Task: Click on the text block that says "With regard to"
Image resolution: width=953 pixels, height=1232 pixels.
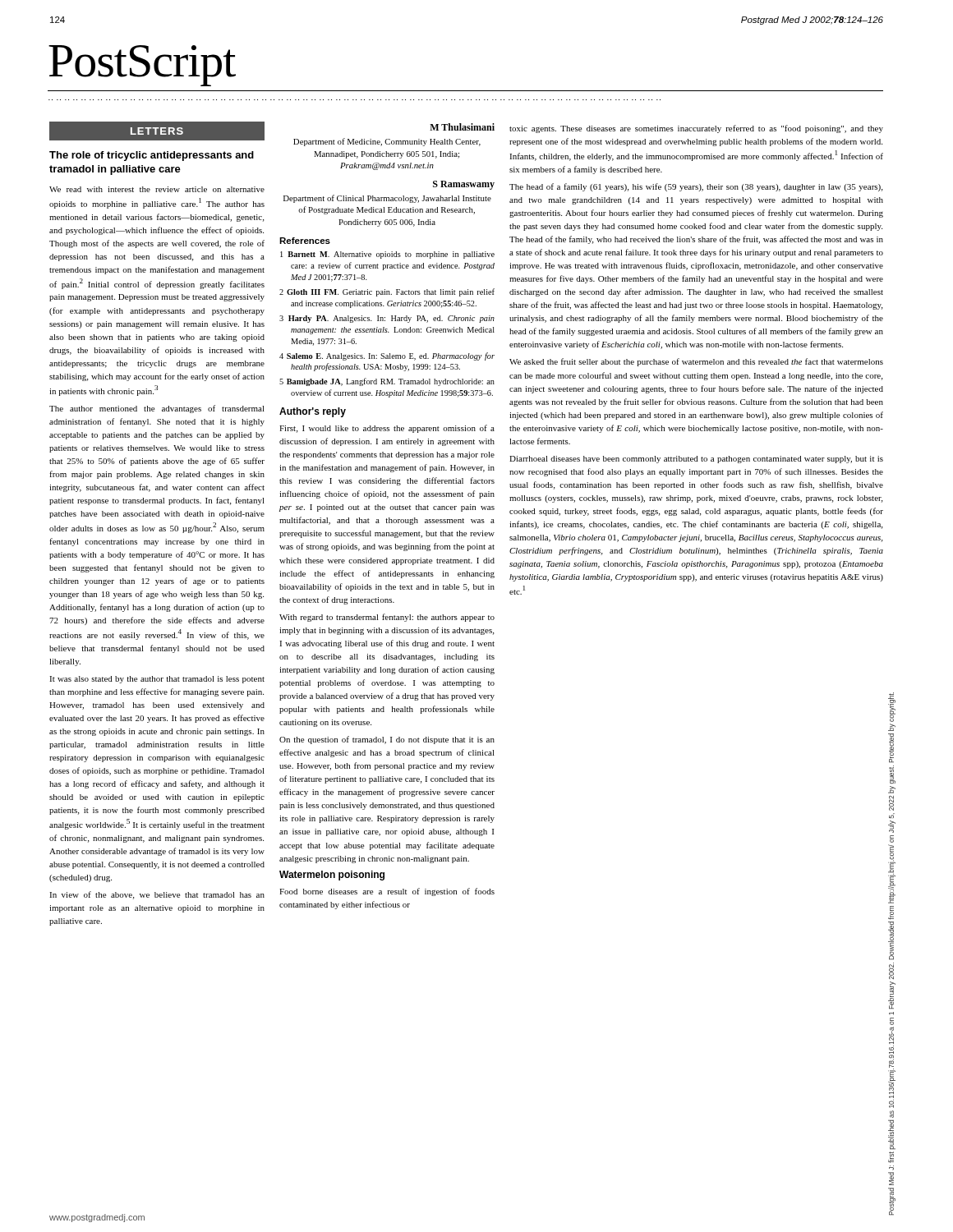Action: (x=387, y=669)
